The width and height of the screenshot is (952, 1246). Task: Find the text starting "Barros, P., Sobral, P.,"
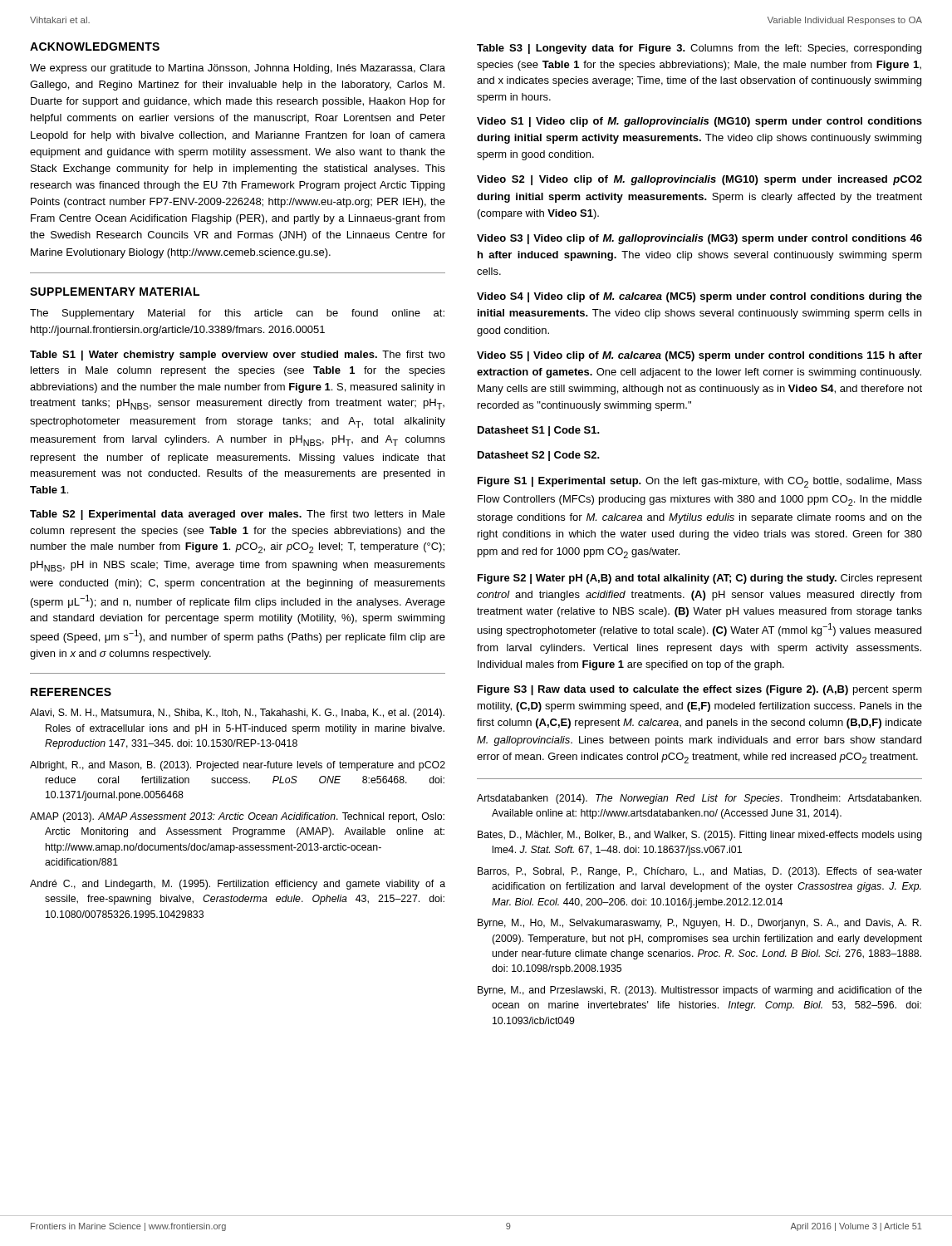point(699,886)
